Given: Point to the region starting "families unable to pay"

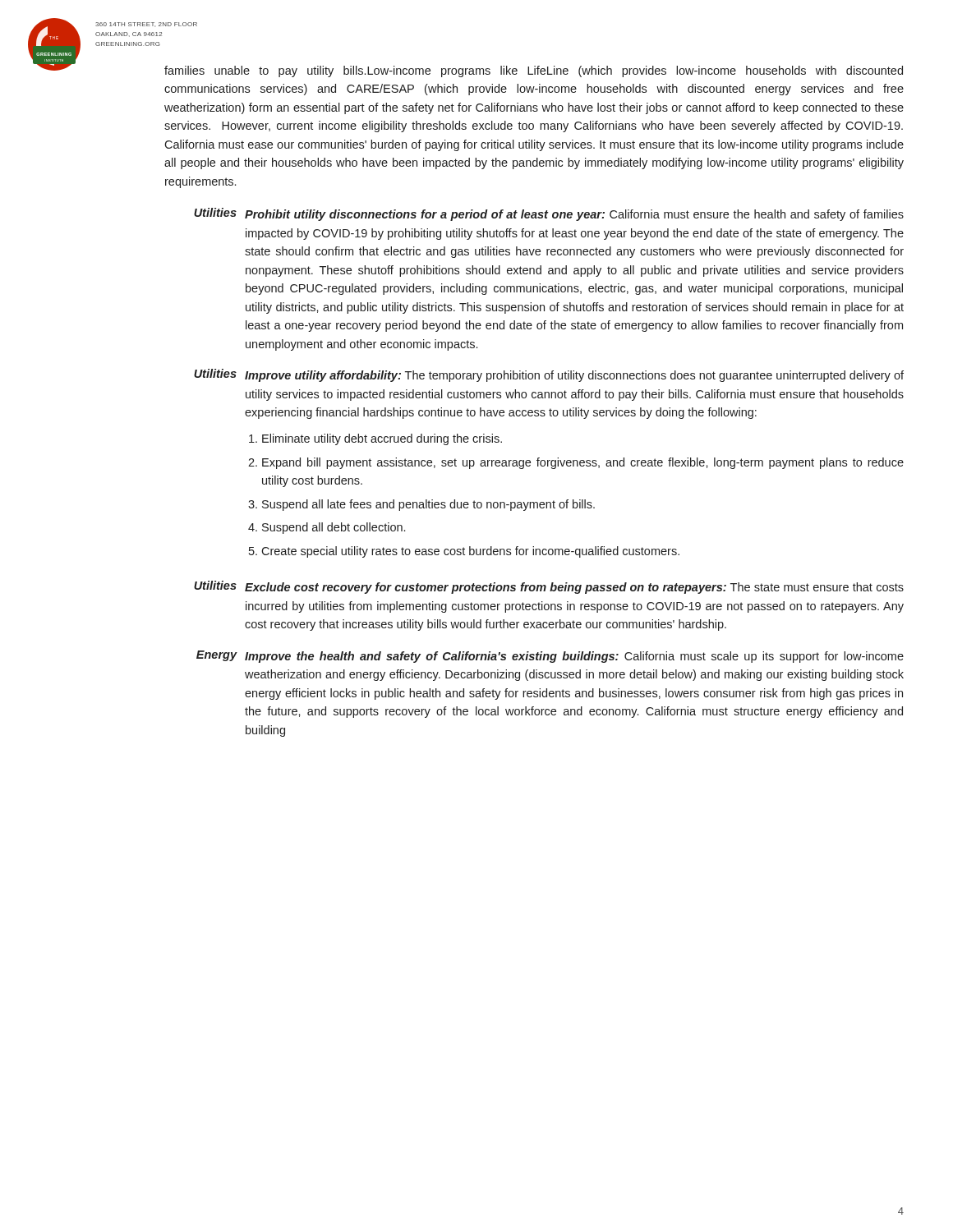Looking at the screenshot, I should coord(534,126).
